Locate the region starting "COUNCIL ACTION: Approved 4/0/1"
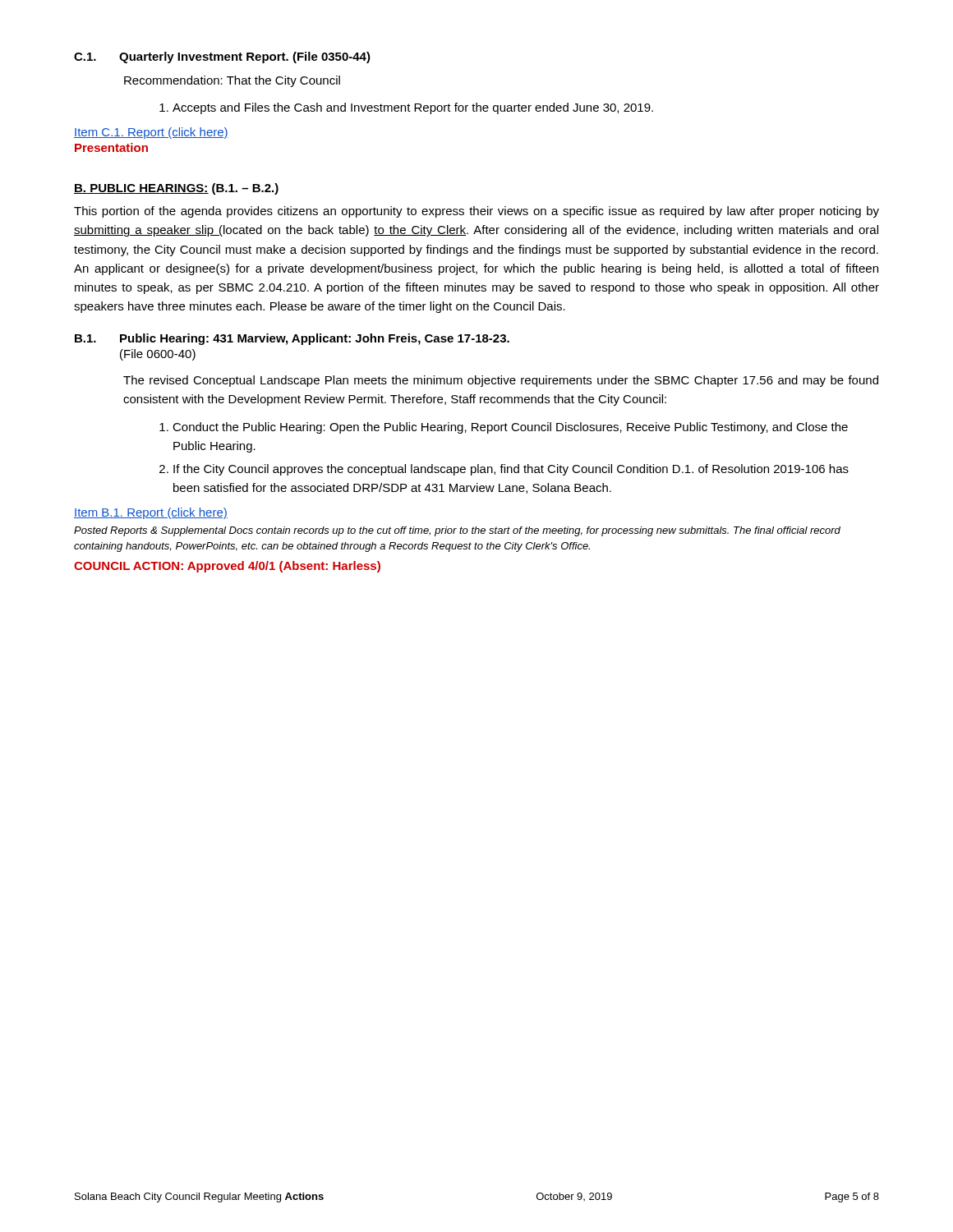The image size is (953, 1232). click(227, 566)
